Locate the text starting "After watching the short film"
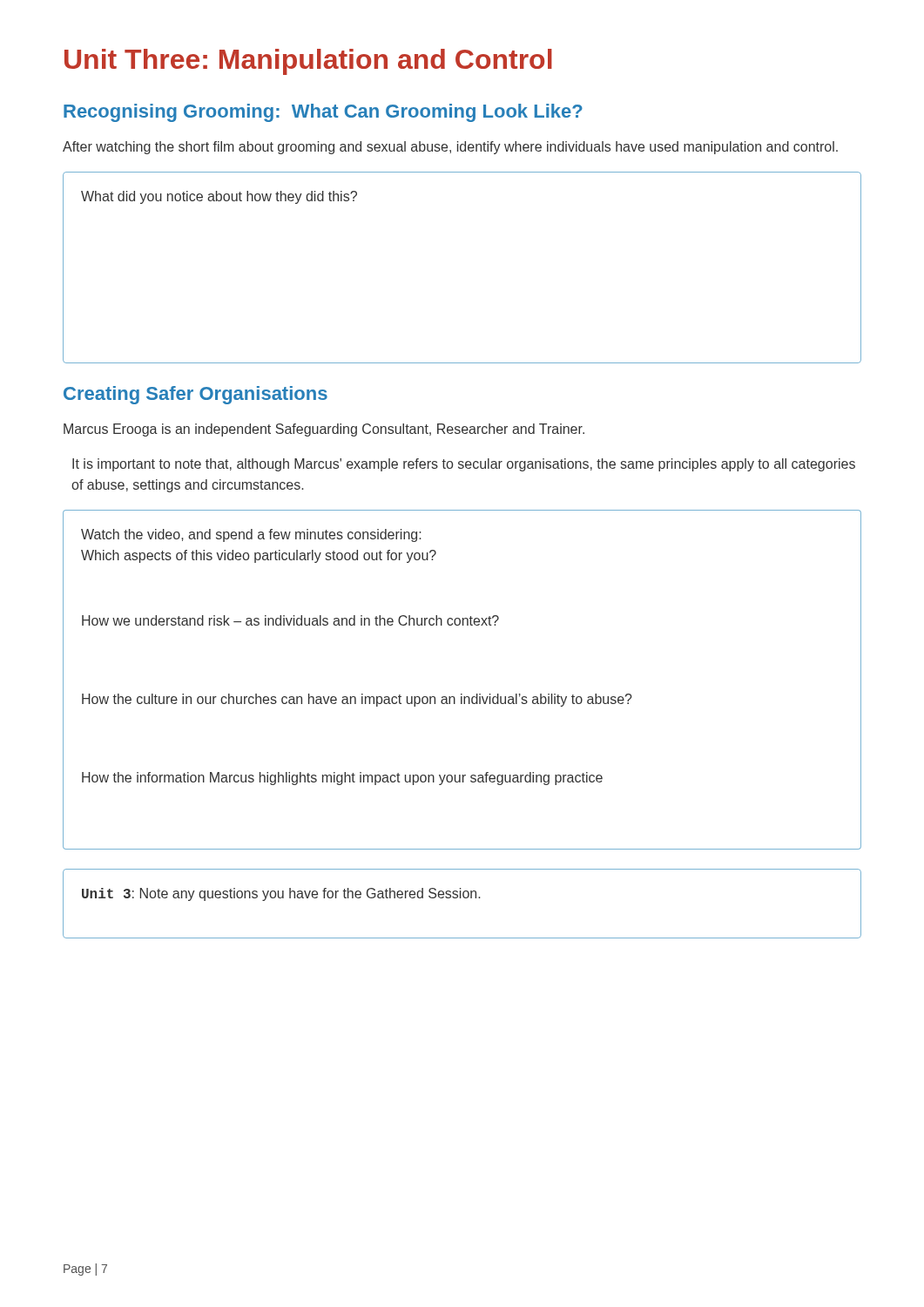924x1307 pixels. 462,147
